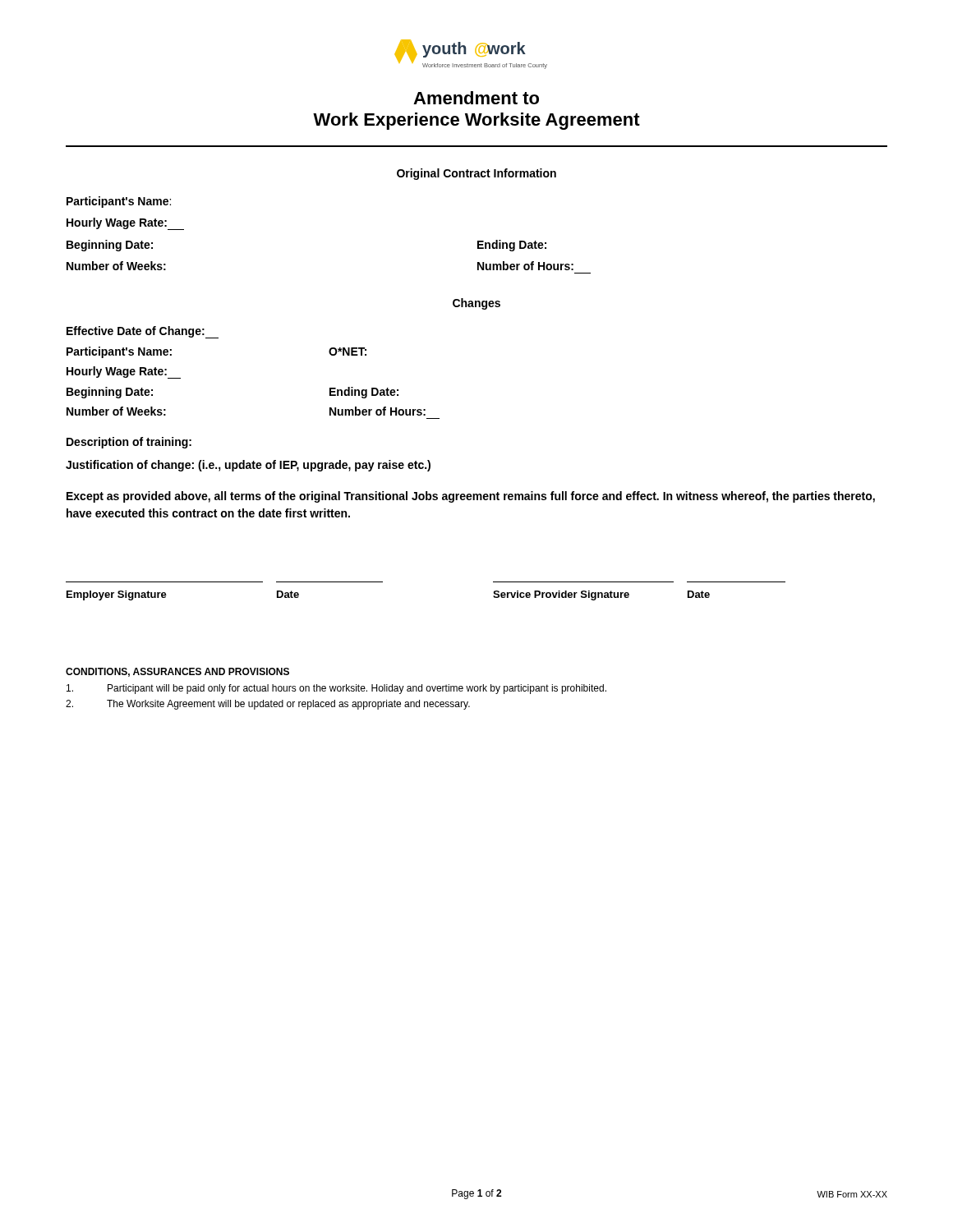Image resolution: width=953 pixels, height=1232 pixels.
Task: Find "CONDITIONS, ASSURANCES AND PROVISIONS" on this page
Action: pos(178,672)
